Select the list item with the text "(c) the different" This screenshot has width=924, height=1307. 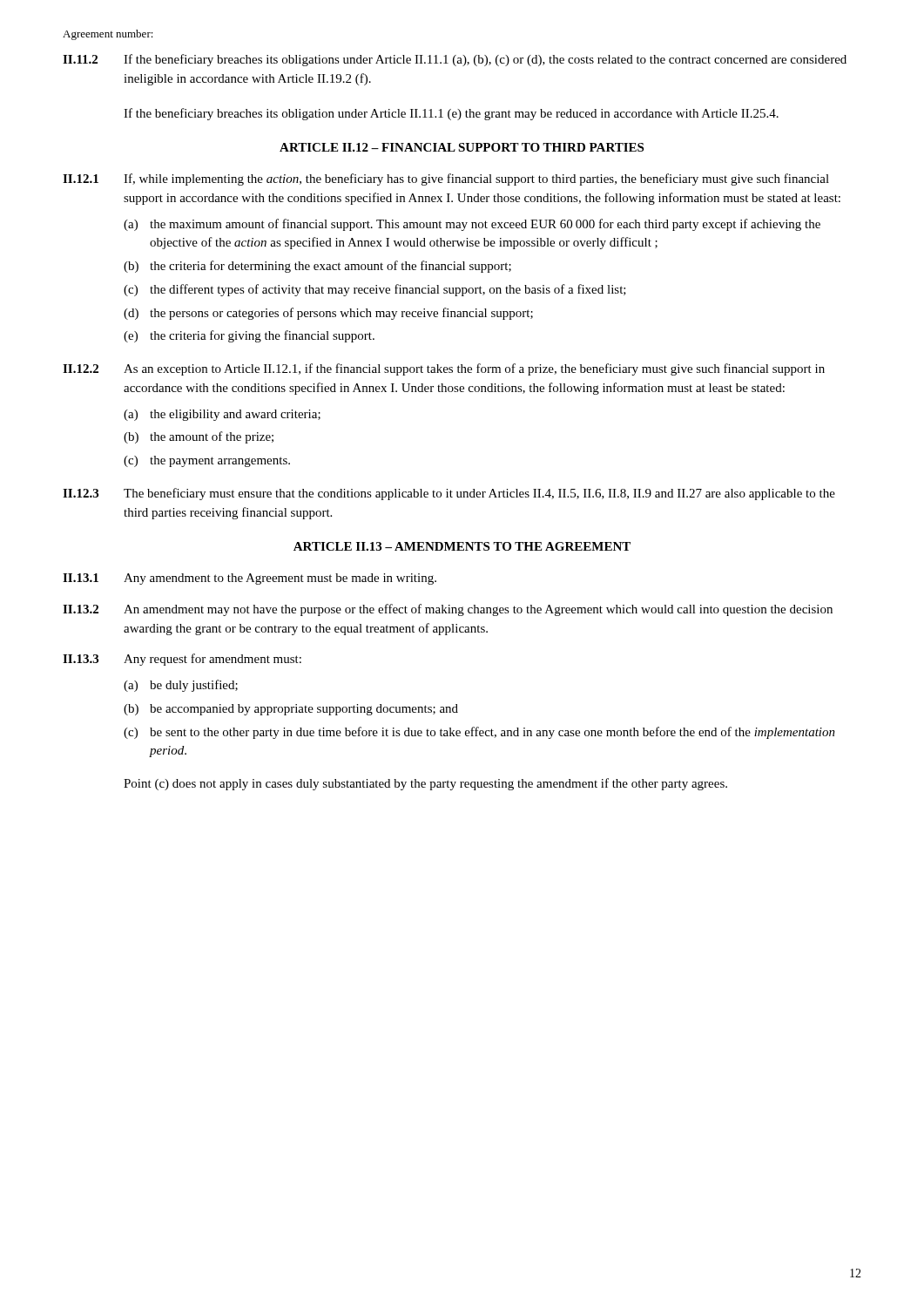click(492, 290)
